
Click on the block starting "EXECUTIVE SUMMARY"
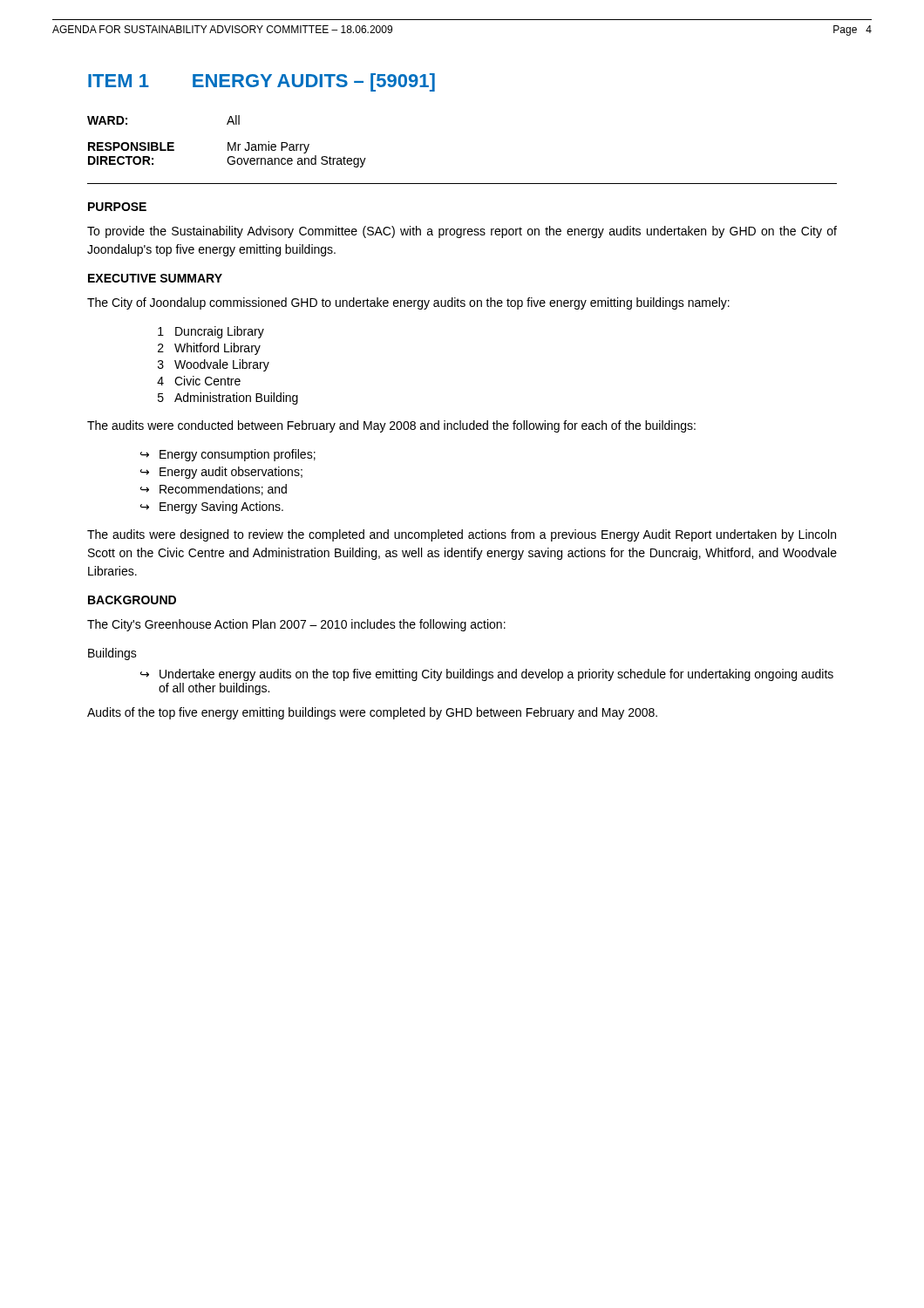[x=155, y=278]
